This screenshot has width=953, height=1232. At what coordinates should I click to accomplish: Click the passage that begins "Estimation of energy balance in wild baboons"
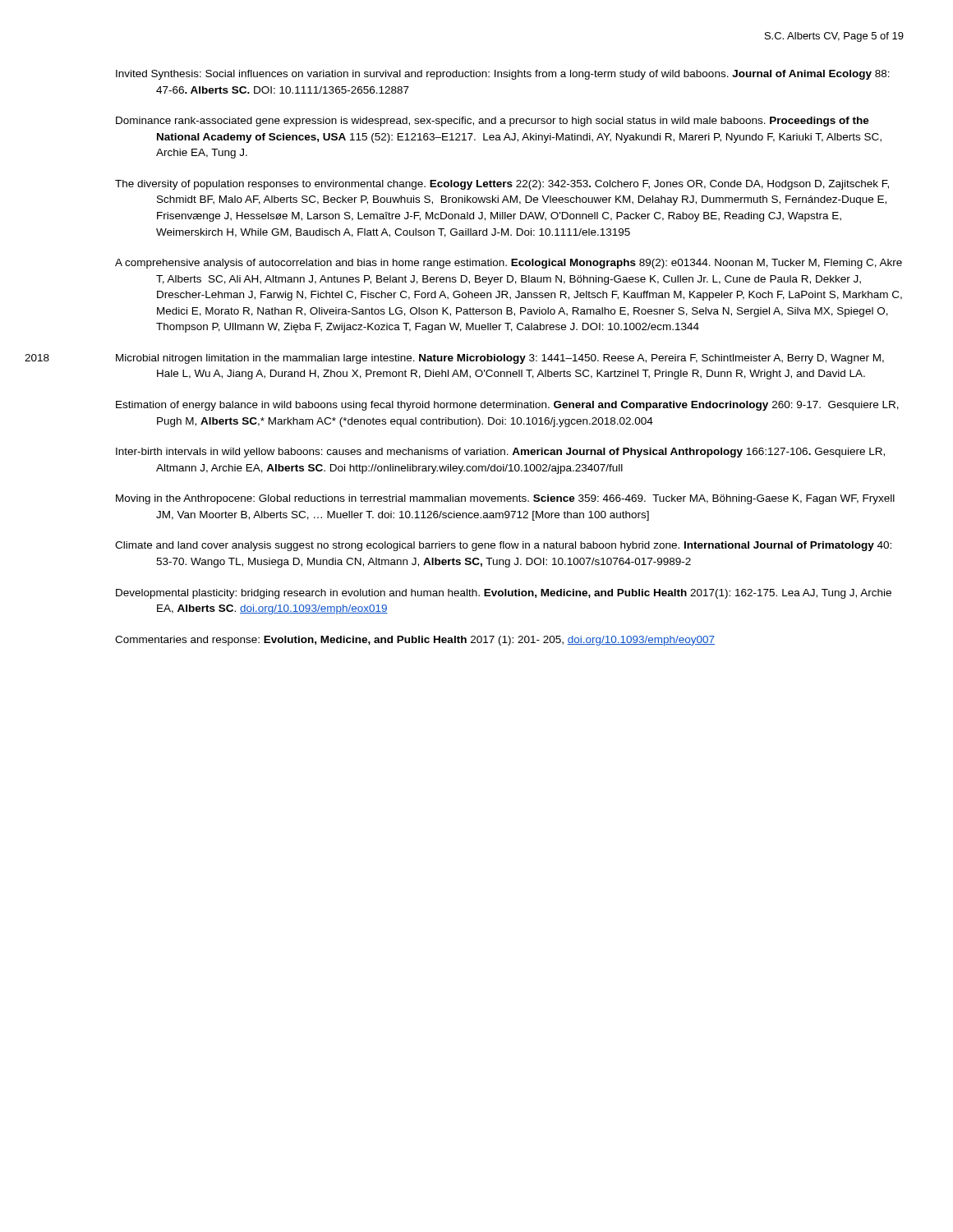[507, 413]
